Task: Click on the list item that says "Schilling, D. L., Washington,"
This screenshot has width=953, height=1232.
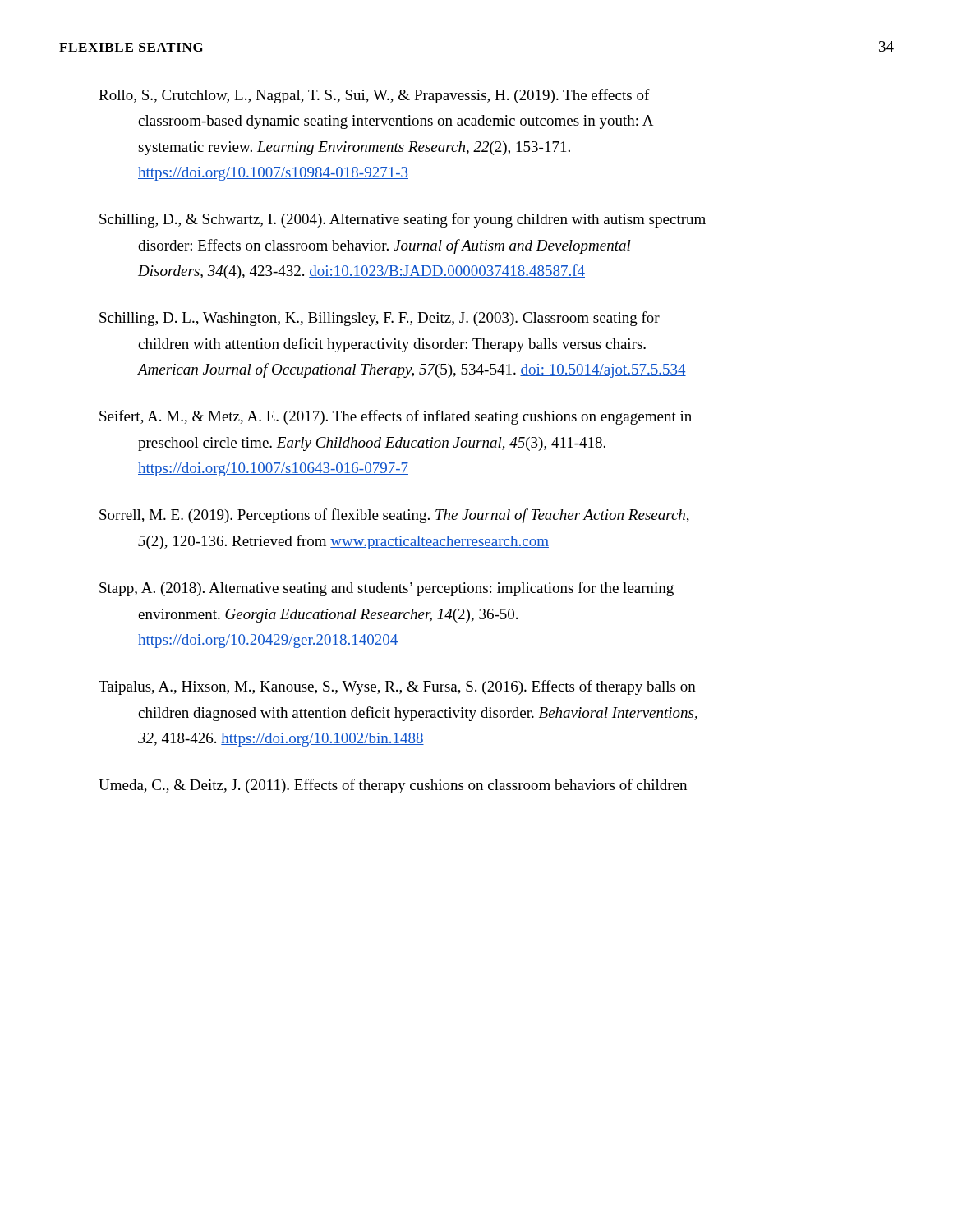Action: tap(476, 344)
